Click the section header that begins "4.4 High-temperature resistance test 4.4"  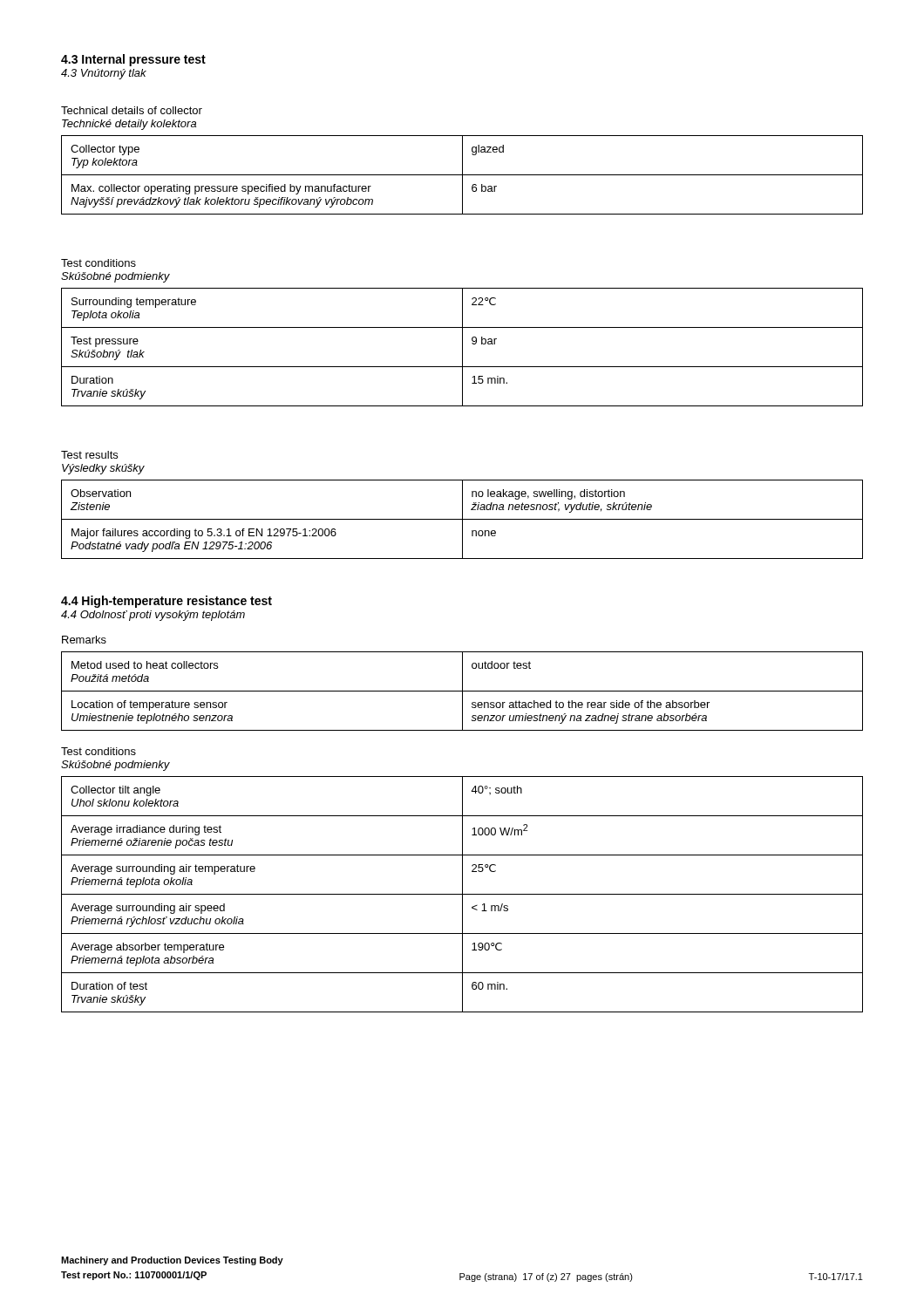point(166,607)
